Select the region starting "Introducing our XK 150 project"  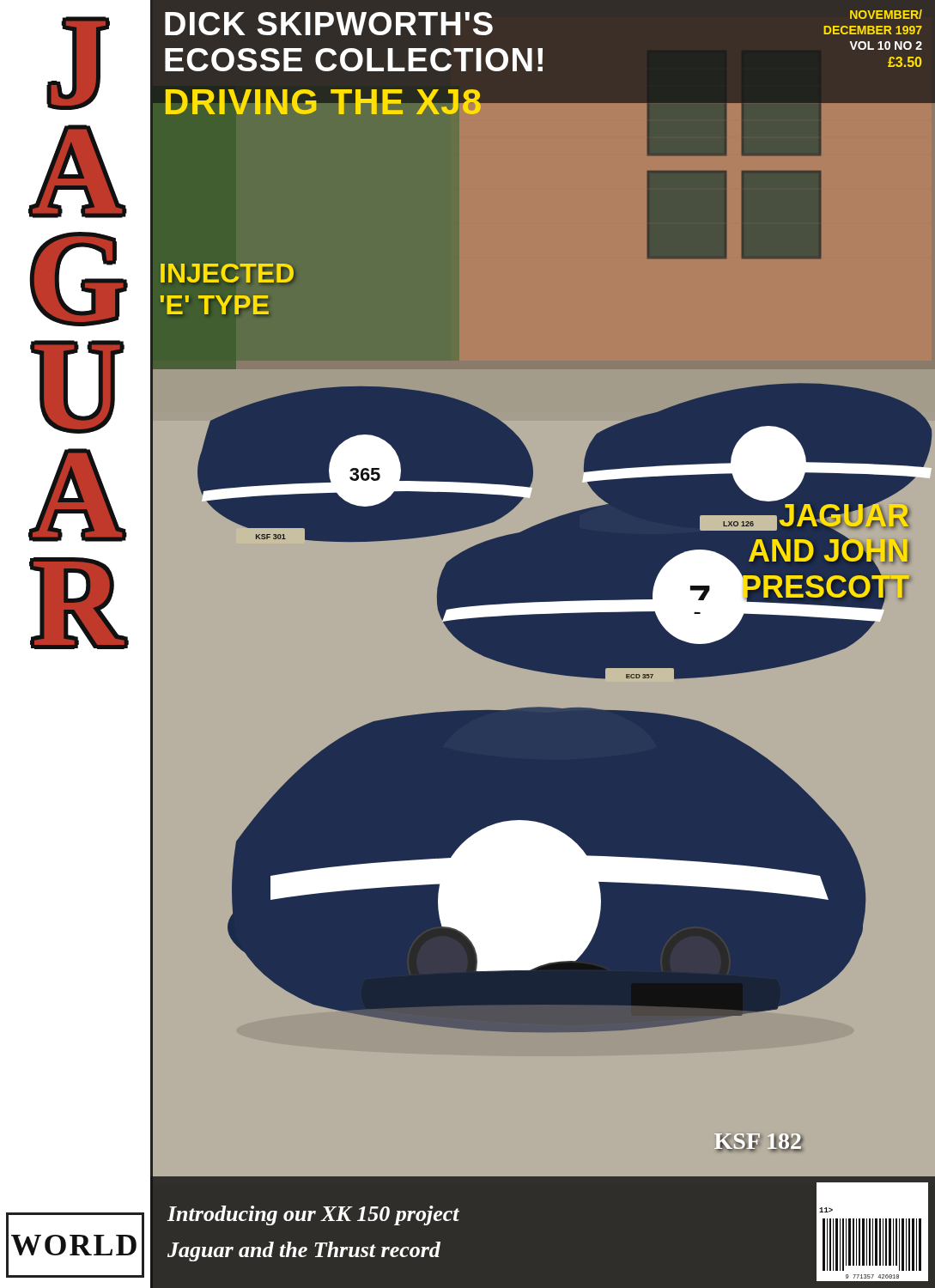click(x=313, y=1214)
